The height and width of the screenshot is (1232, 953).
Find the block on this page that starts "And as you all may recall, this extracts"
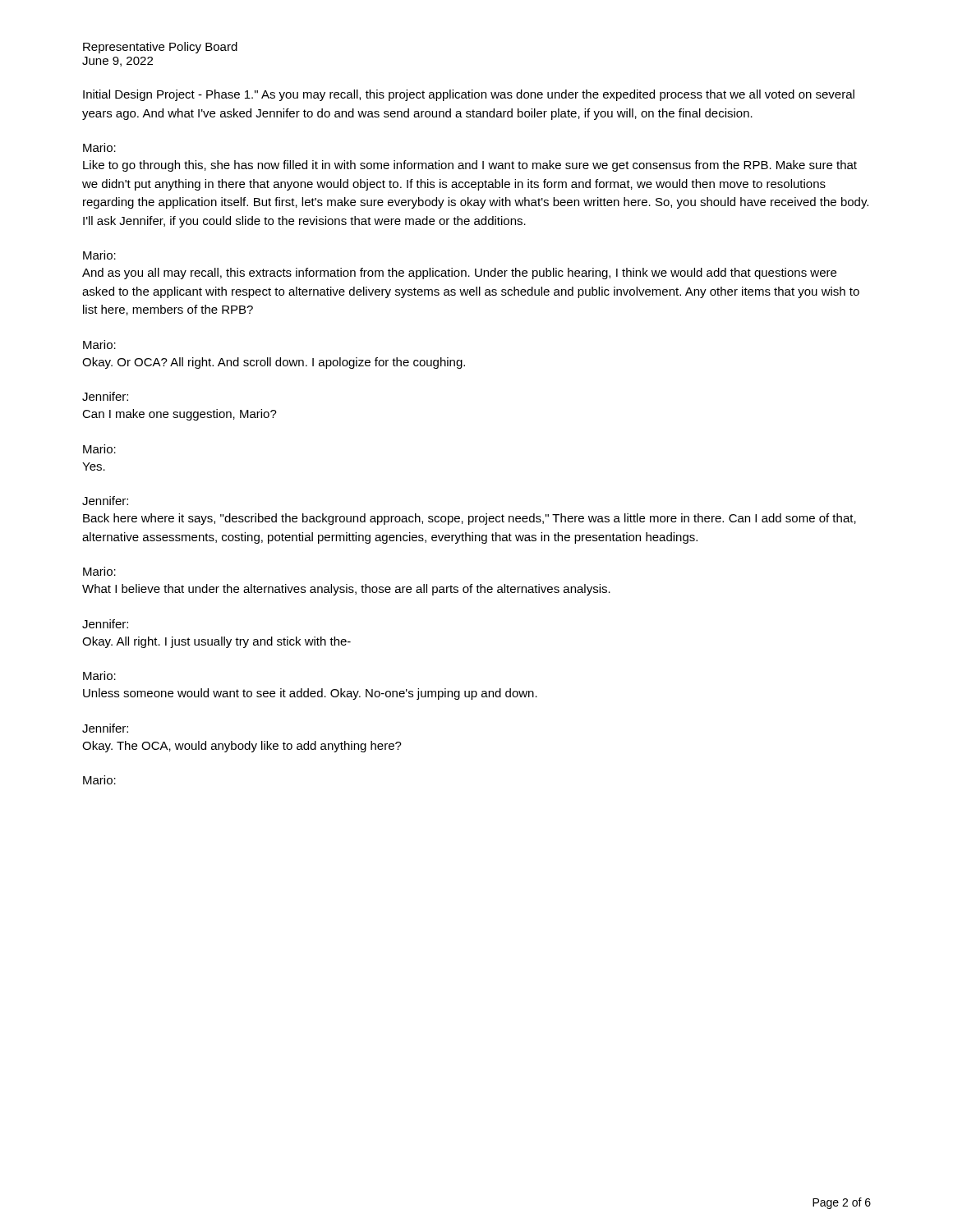[471, 291]
